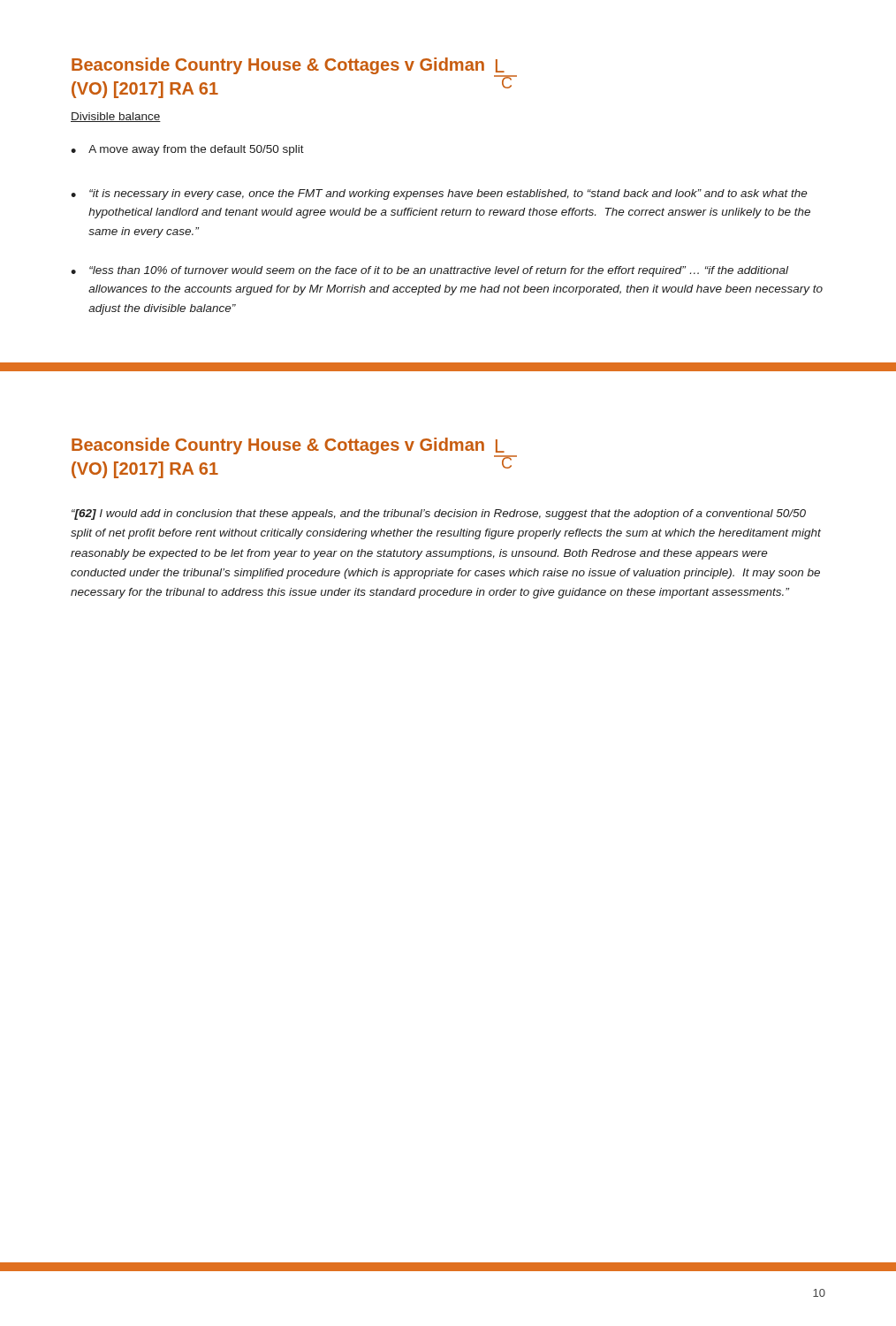
Task: Where does it say "Divisible balance"?
Action: (115, 116)
